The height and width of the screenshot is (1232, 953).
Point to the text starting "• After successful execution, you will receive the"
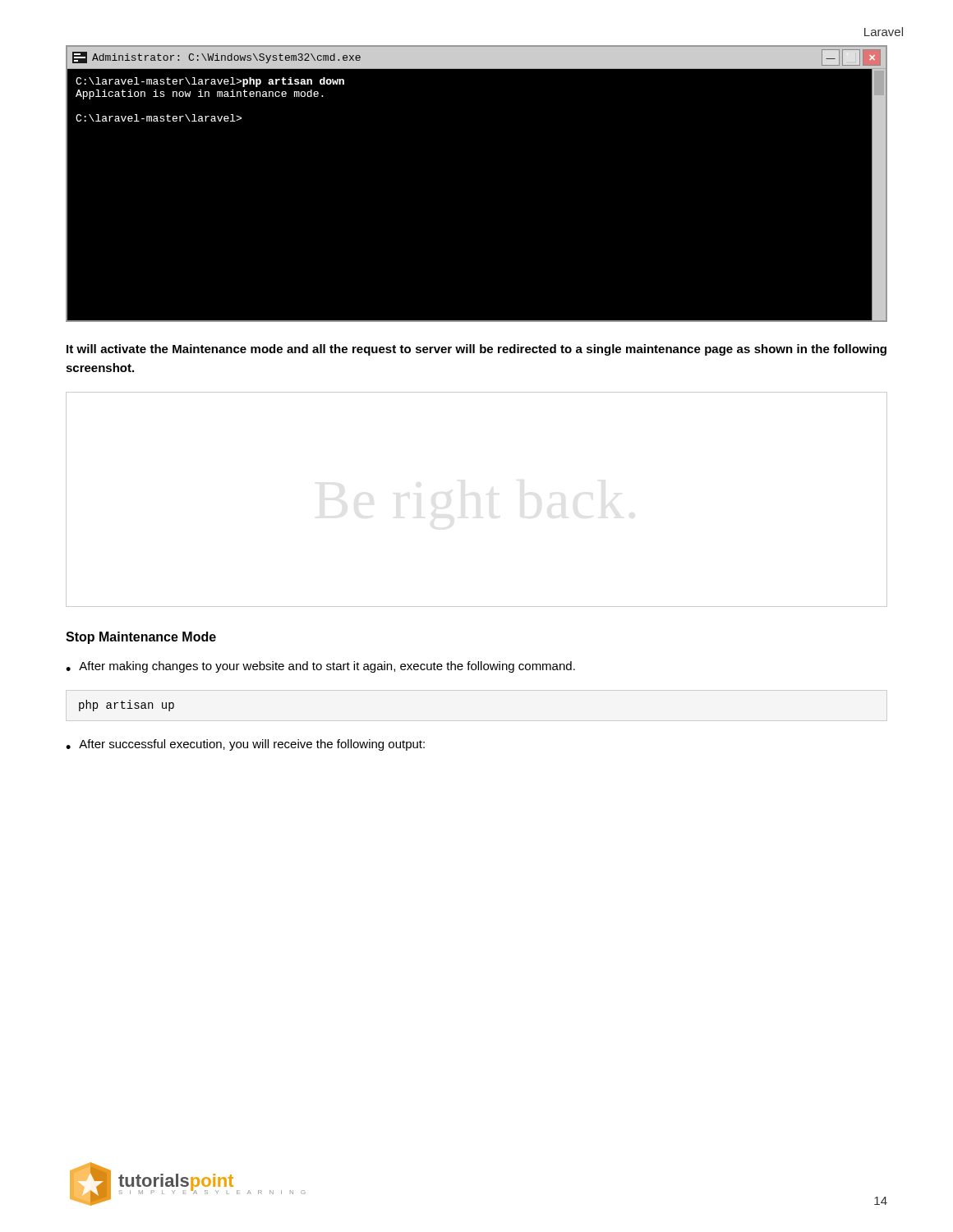click(x=246, y=747)
